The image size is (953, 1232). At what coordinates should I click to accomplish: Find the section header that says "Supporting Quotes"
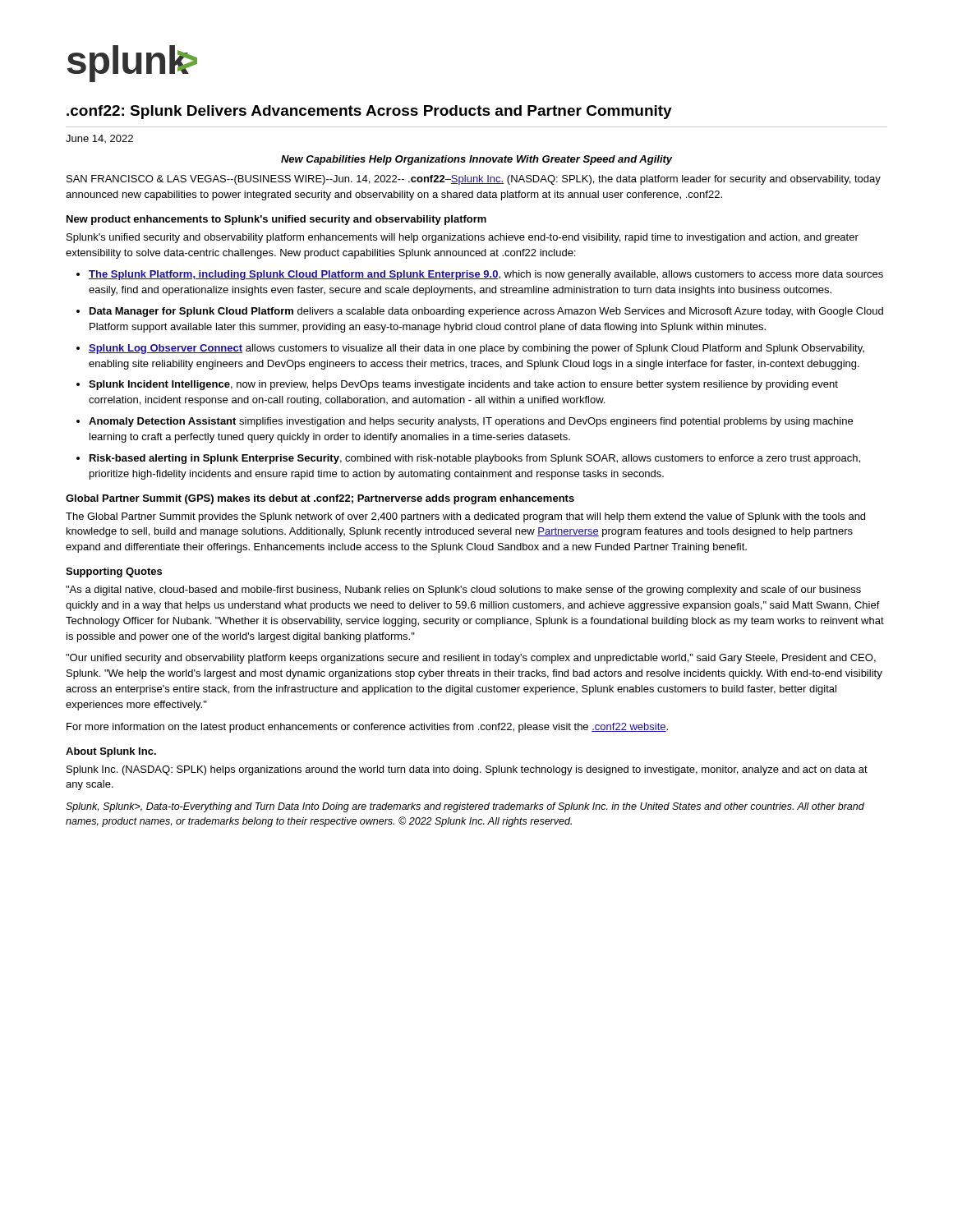(114, 571)
